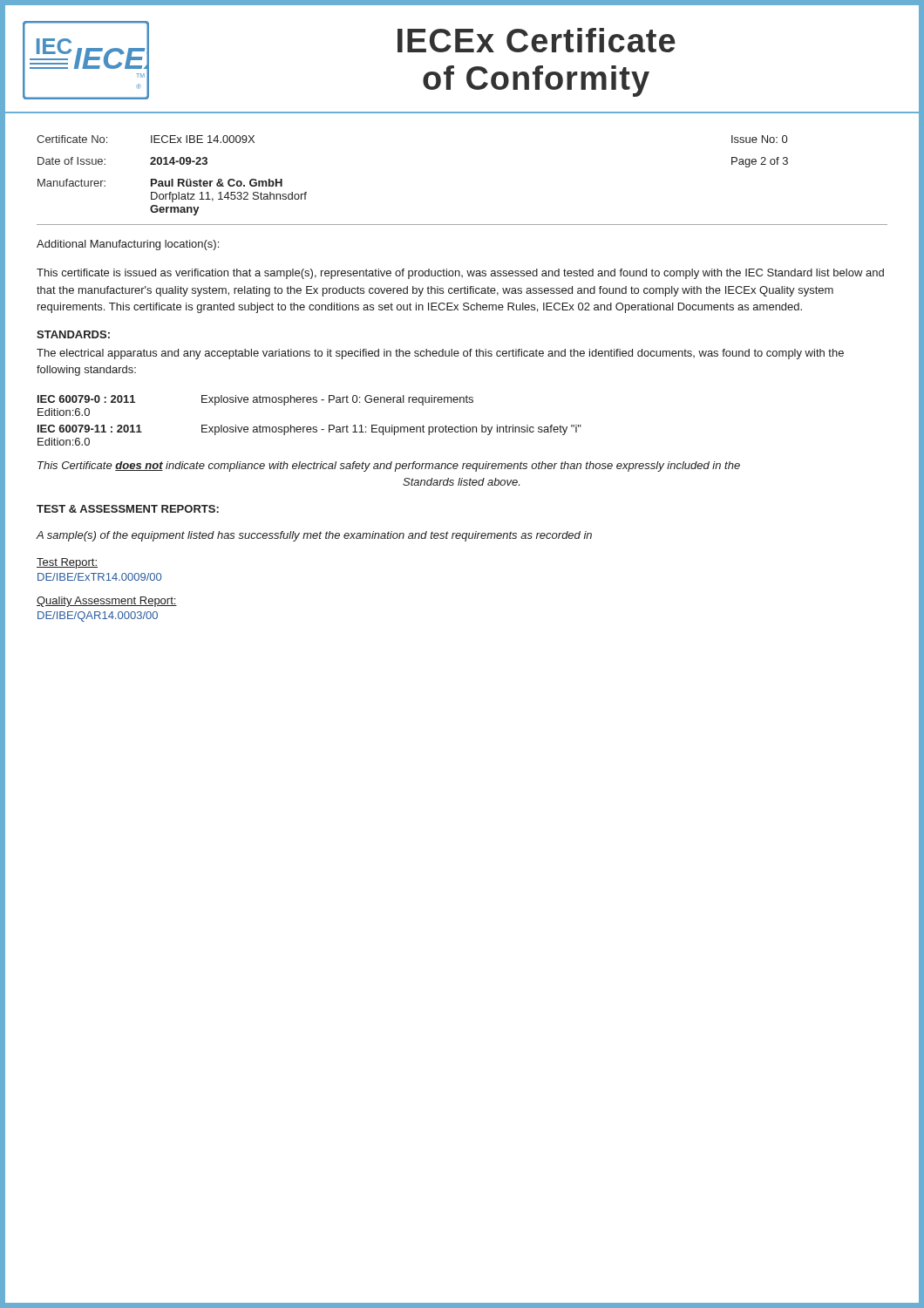
Task: Where does it say "IECEx Certificate of Conformity"?
Action: tap(536, 60)
